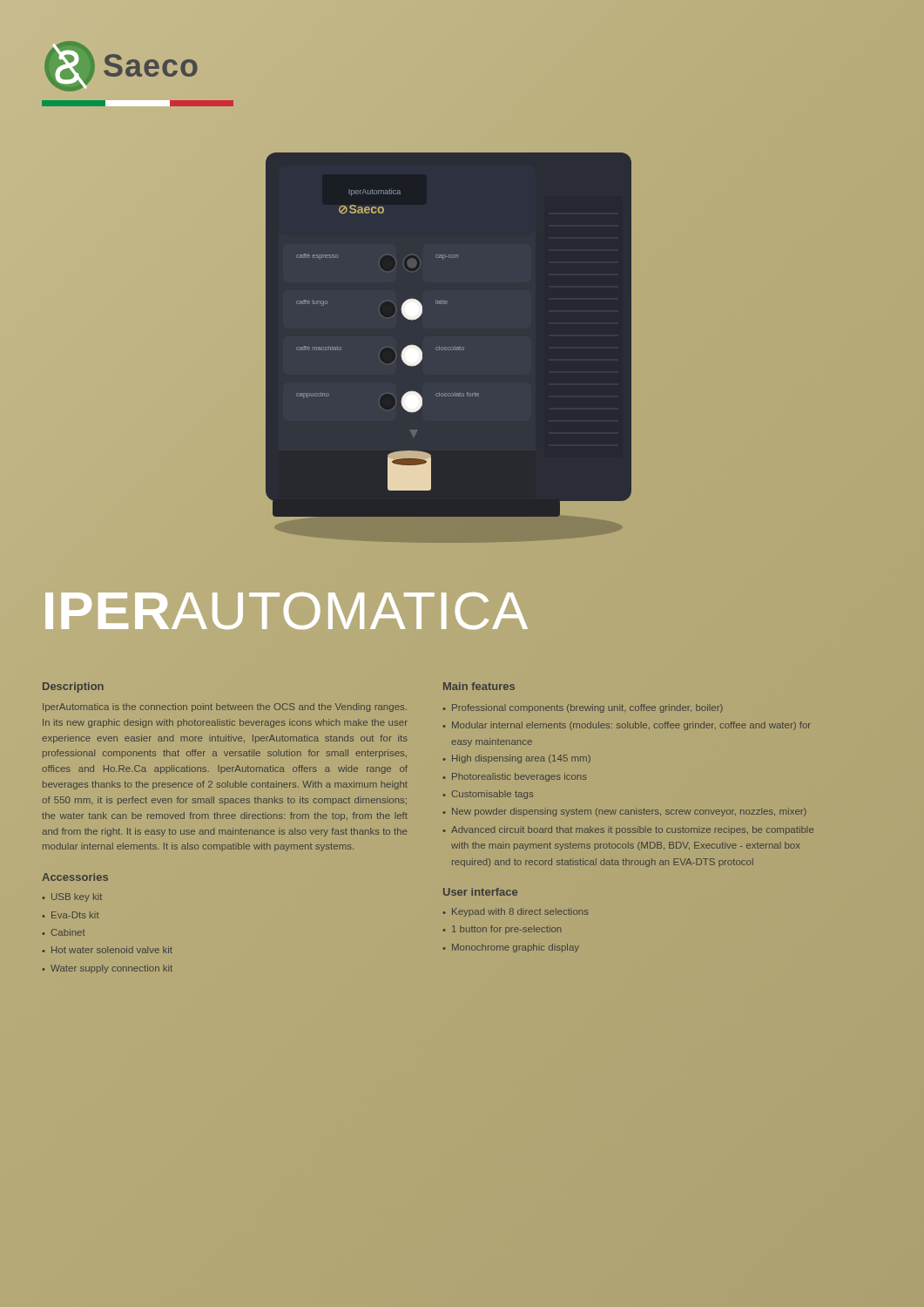
Task: Locate the list item containing "•USB key kit"
Action: click(72, 897)
